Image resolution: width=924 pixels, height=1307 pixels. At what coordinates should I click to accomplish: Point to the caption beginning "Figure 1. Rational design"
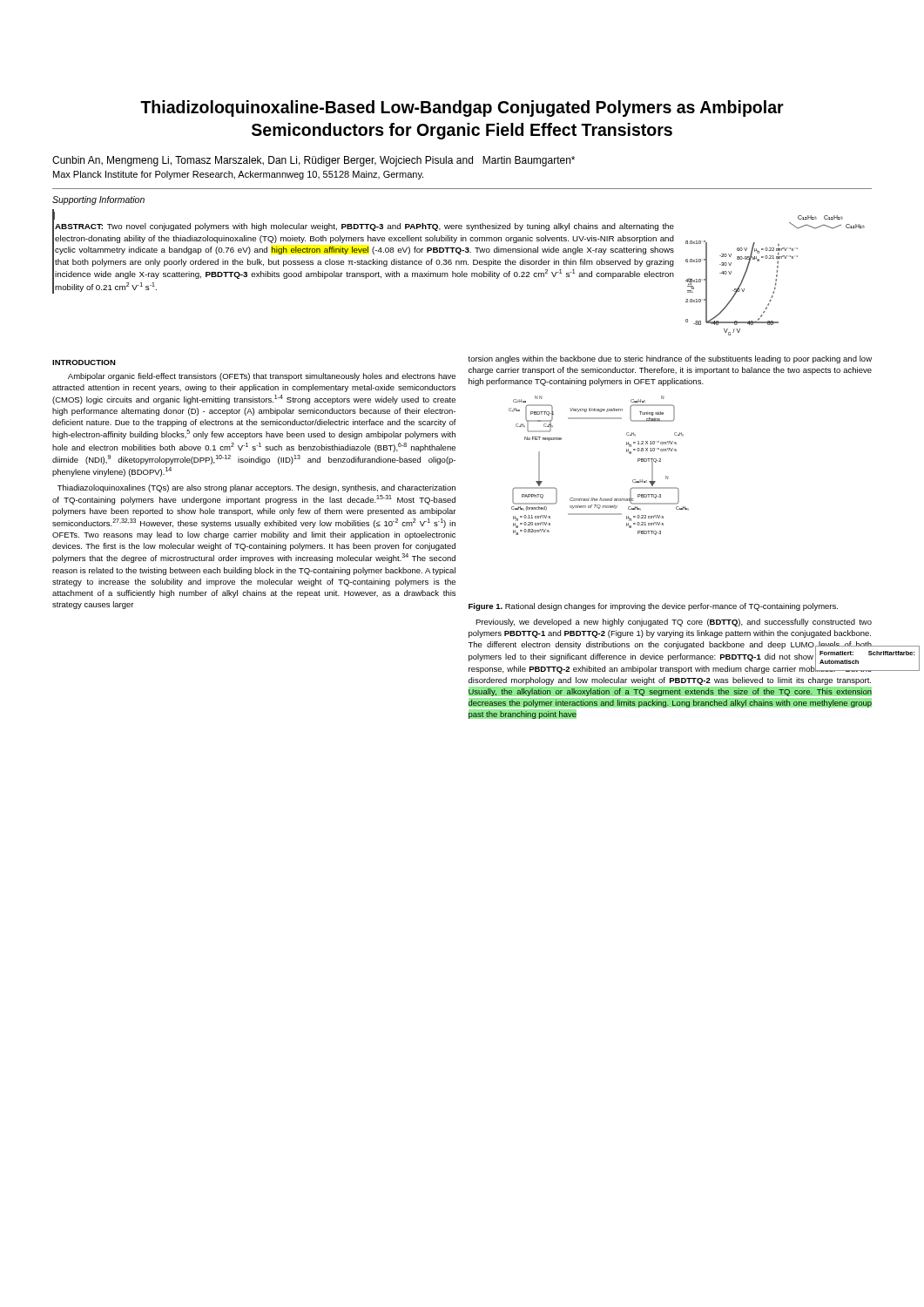653,606
